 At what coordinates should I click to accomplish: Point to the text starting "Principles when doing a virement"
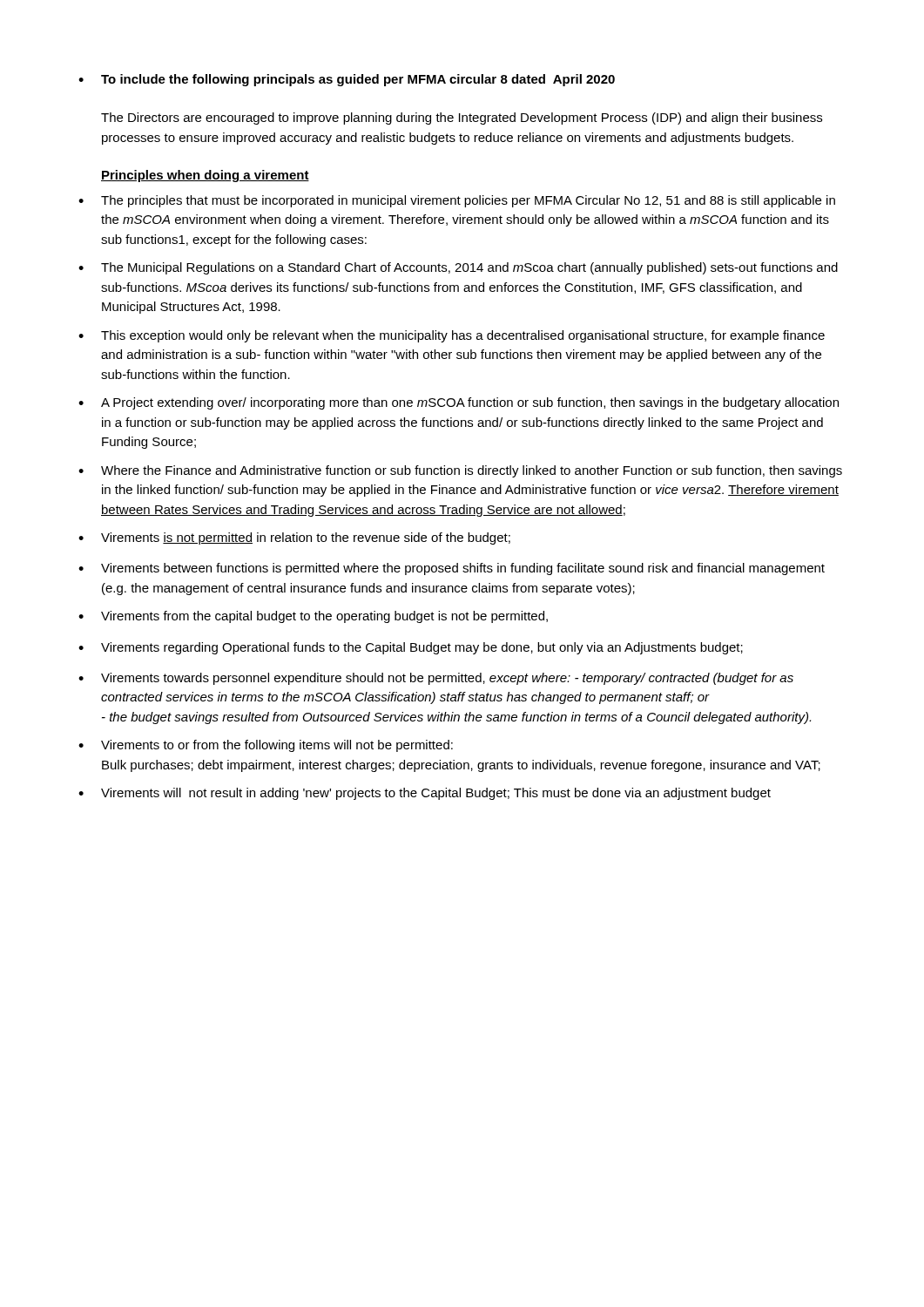click(205, 174)
